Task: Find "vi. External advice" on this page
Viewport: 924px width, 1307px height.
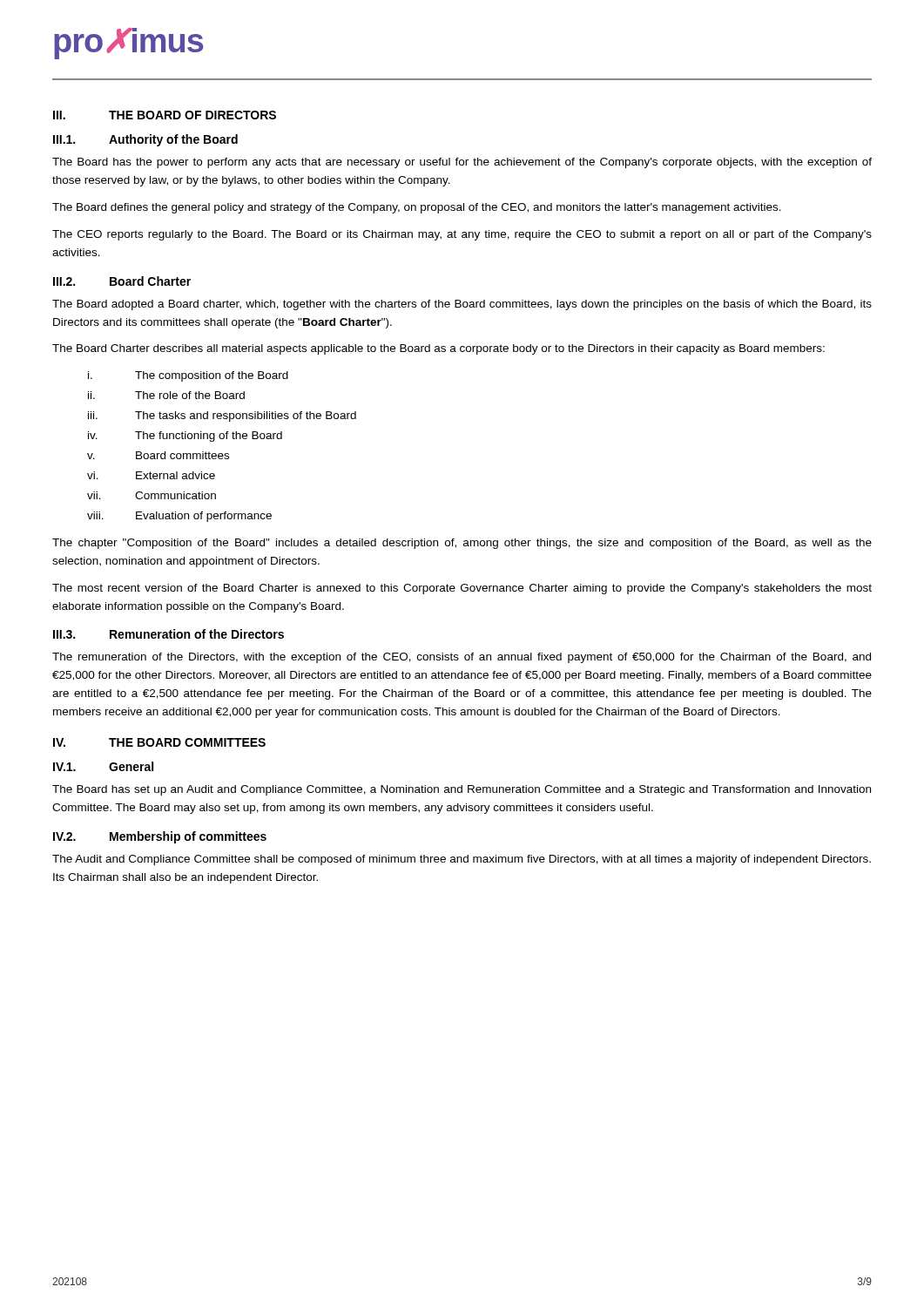Action: point(134,476)
